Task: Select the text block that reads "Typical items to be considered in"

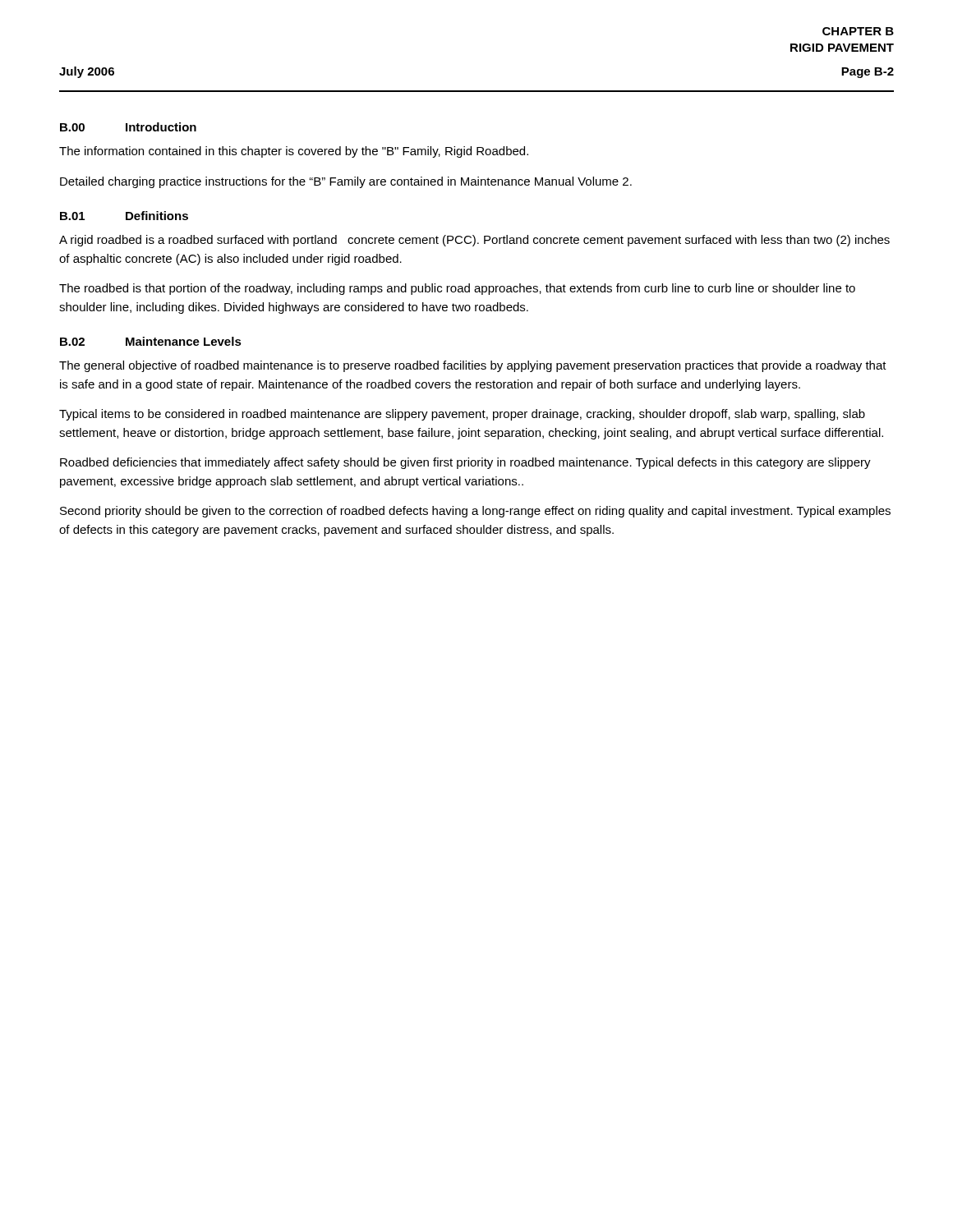Action: click(x=472, y=423)
